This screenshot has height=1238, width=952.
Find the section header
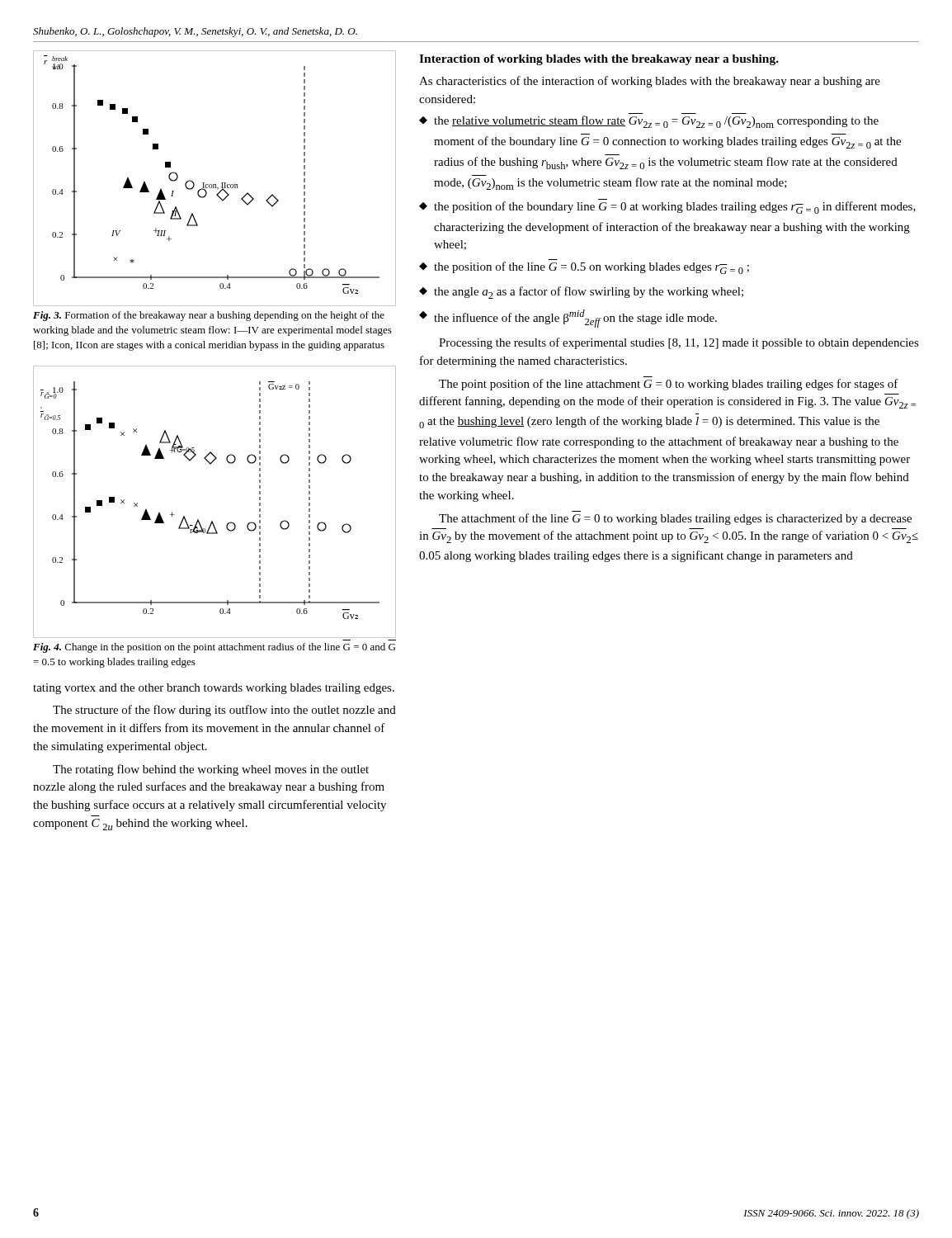(x=599, y=58)
